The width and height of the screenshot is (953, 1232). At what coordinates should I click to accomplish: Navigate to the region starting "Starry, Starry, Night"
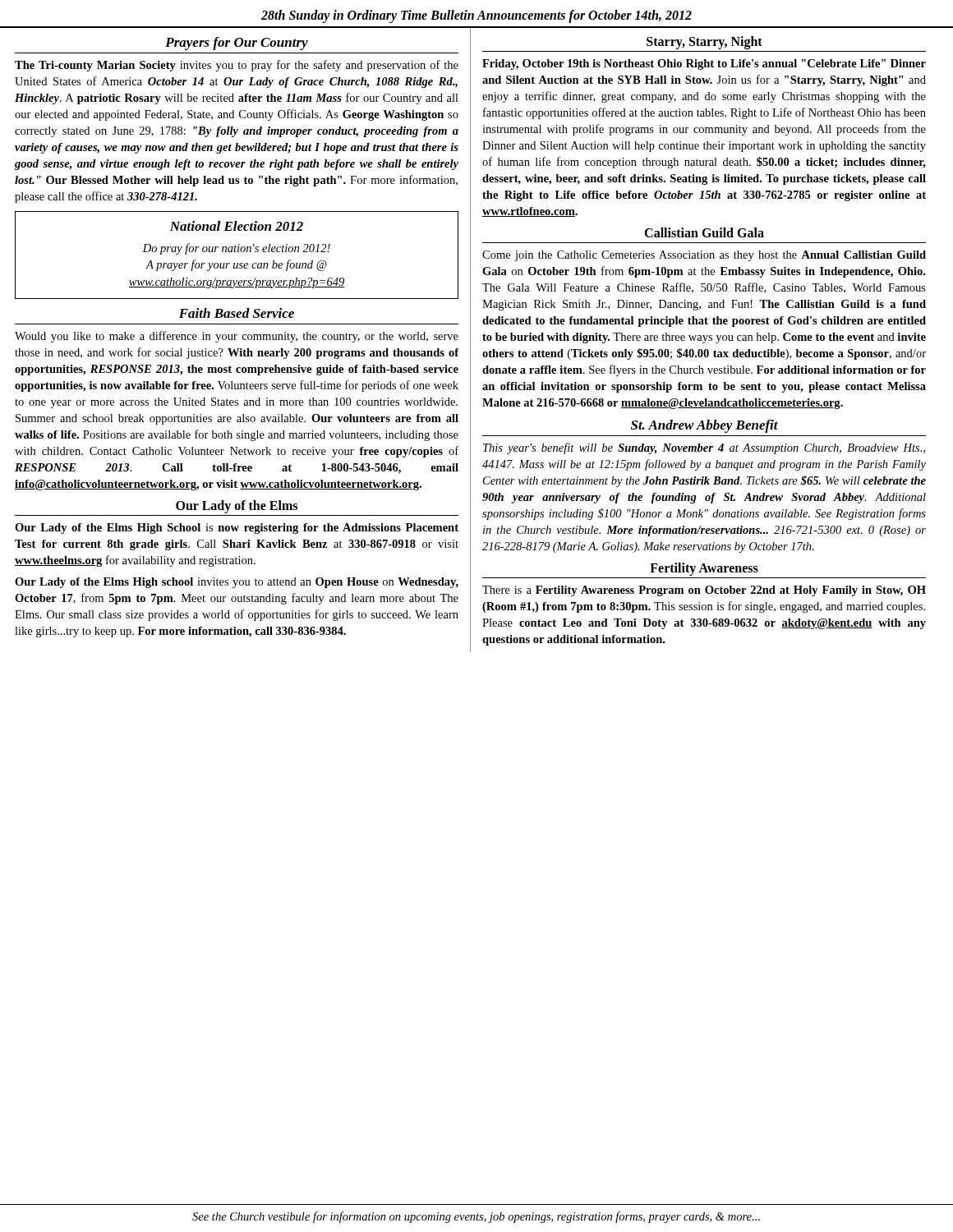704,41
